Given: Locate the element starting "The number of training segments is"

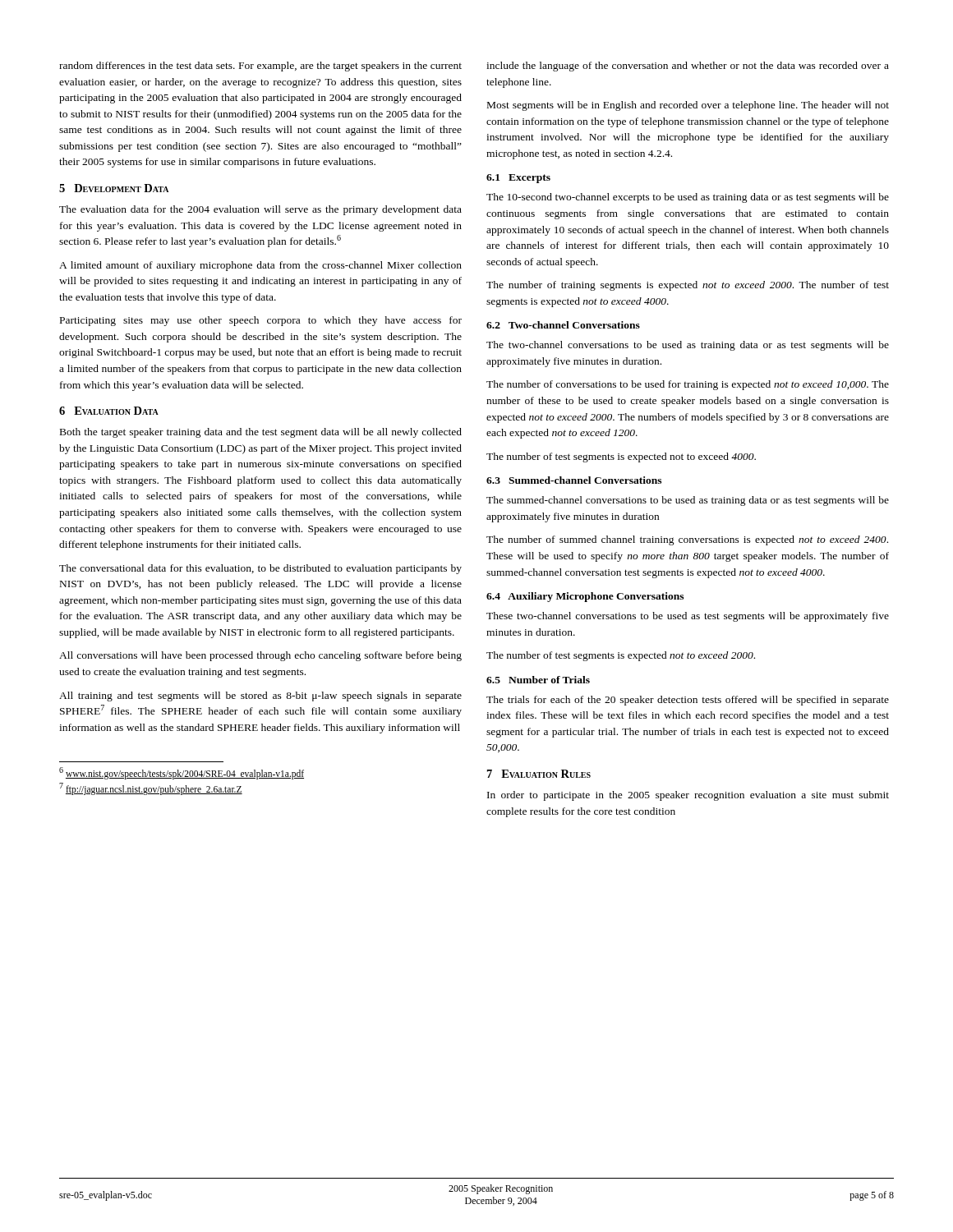Looking at the screenshot, I should click(688, 293).
